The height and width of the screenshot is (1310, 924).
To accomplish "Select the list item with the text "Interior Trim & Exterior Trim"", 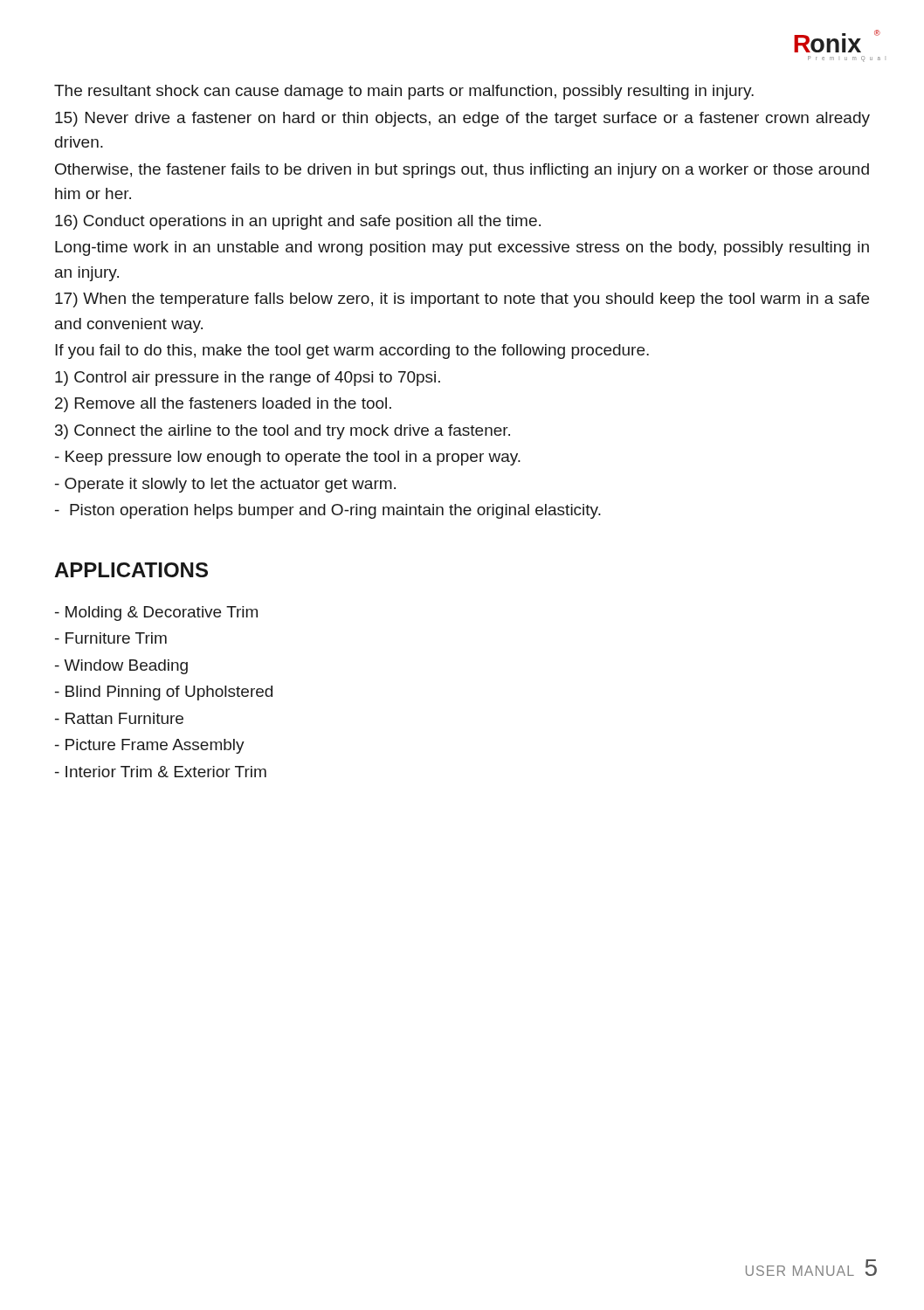I will (x=161, y=771).
